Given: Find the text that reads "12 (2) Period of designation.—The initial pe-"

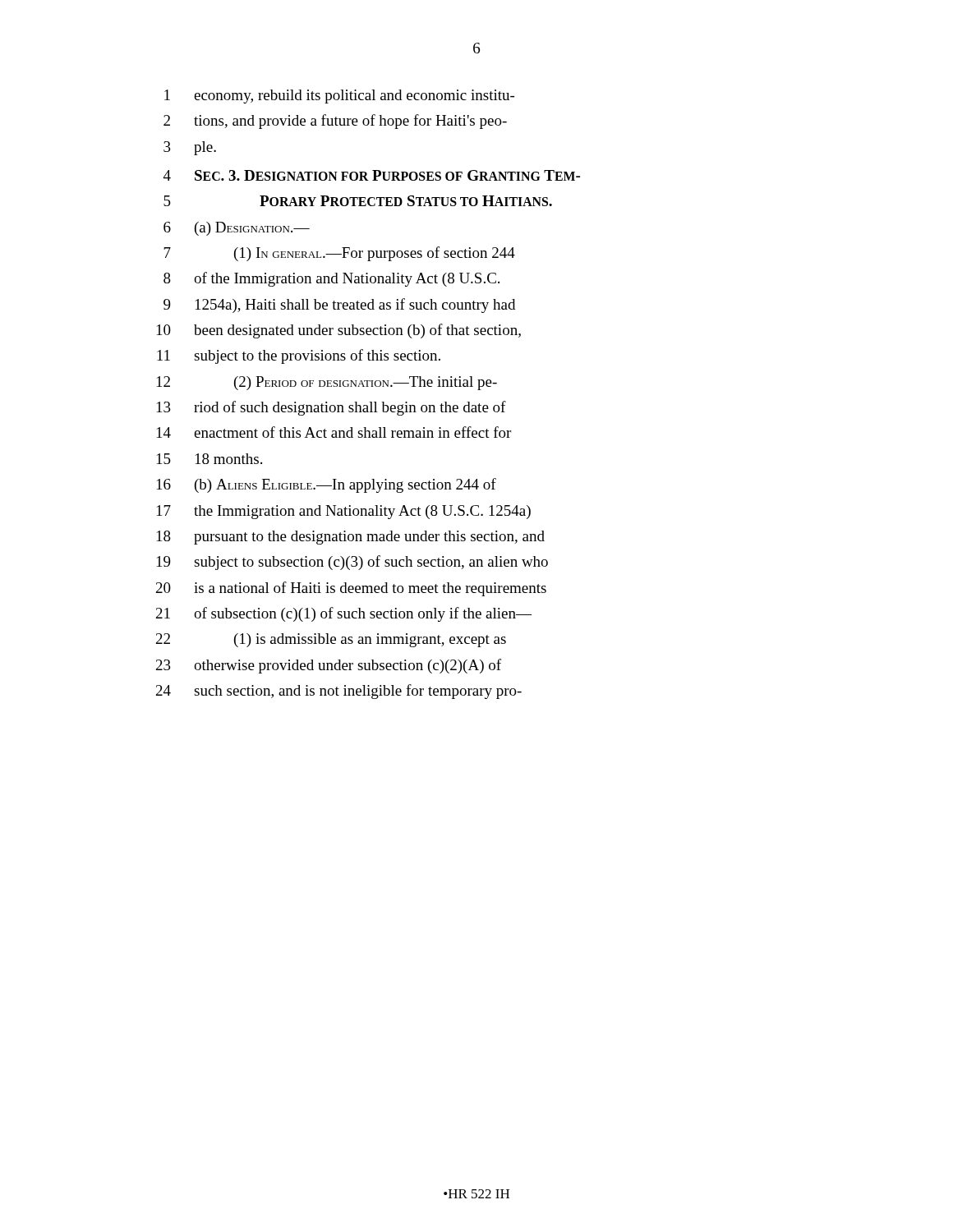Looking at the screenshot, I should [x=314, y=381].
